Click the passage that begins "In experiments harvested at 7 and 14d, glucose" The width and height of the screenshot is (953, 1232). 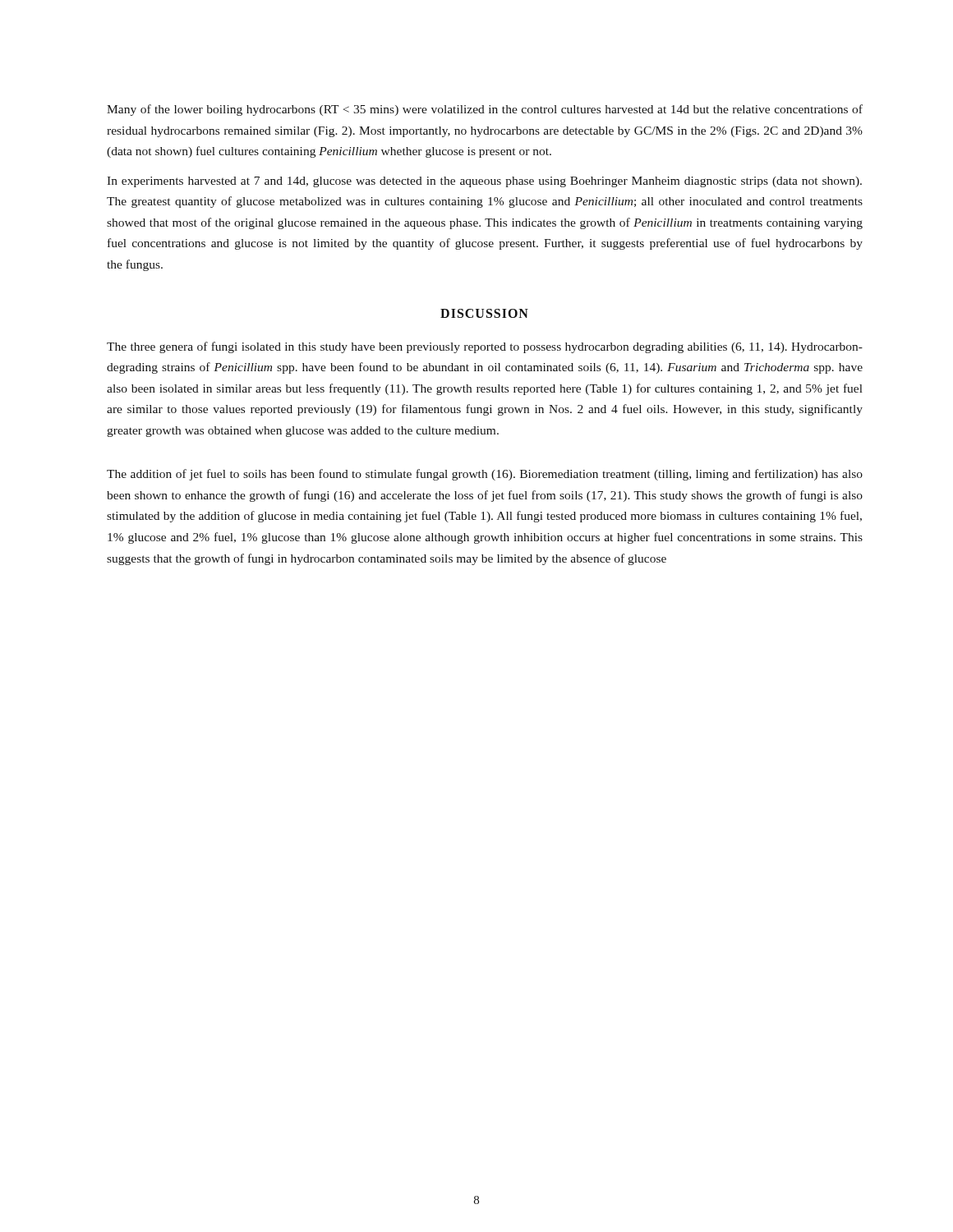(x=485, y=222)
